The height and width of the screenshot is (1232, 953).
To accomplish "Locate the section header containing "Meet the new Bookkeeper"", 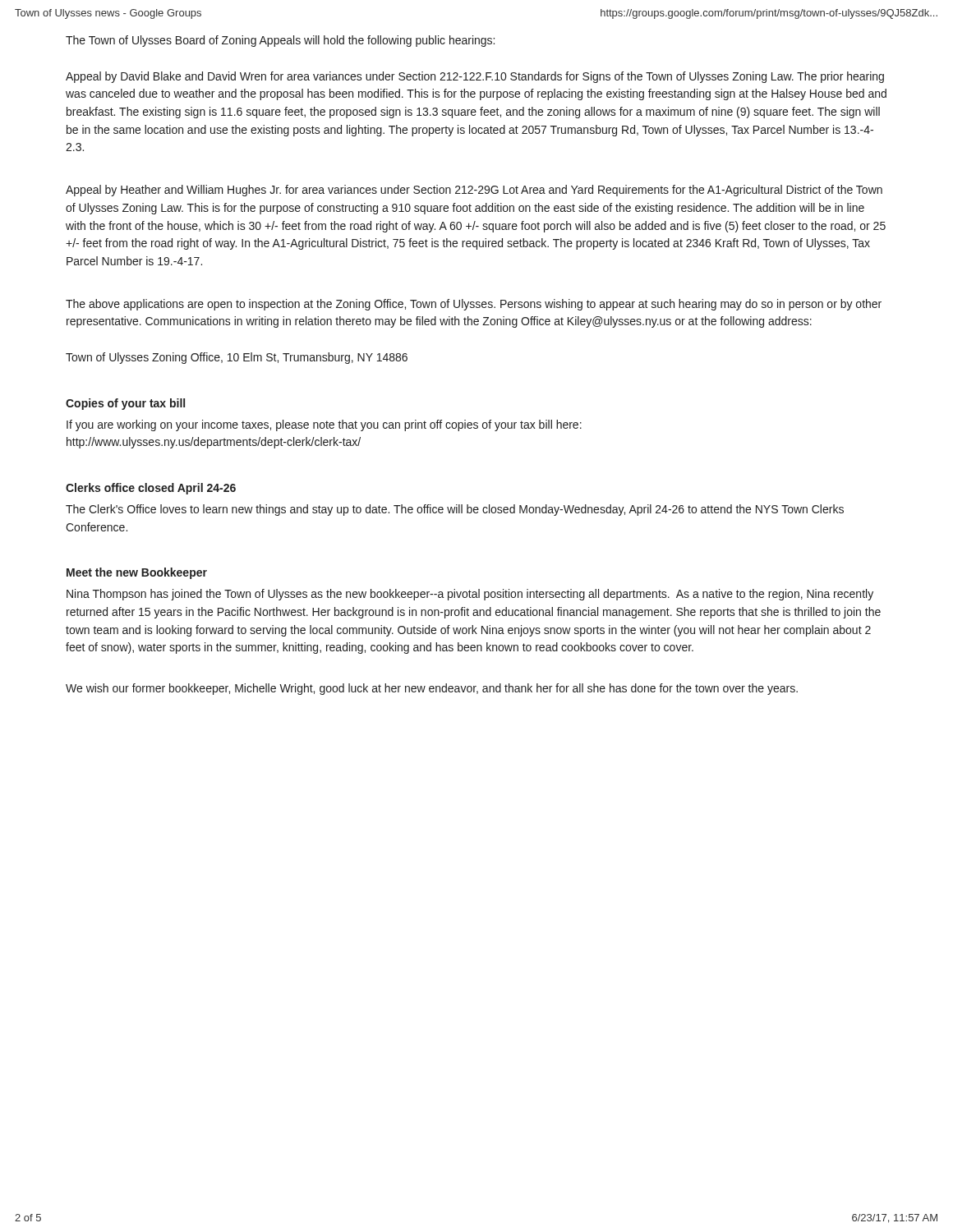I will tap(136, 573).
